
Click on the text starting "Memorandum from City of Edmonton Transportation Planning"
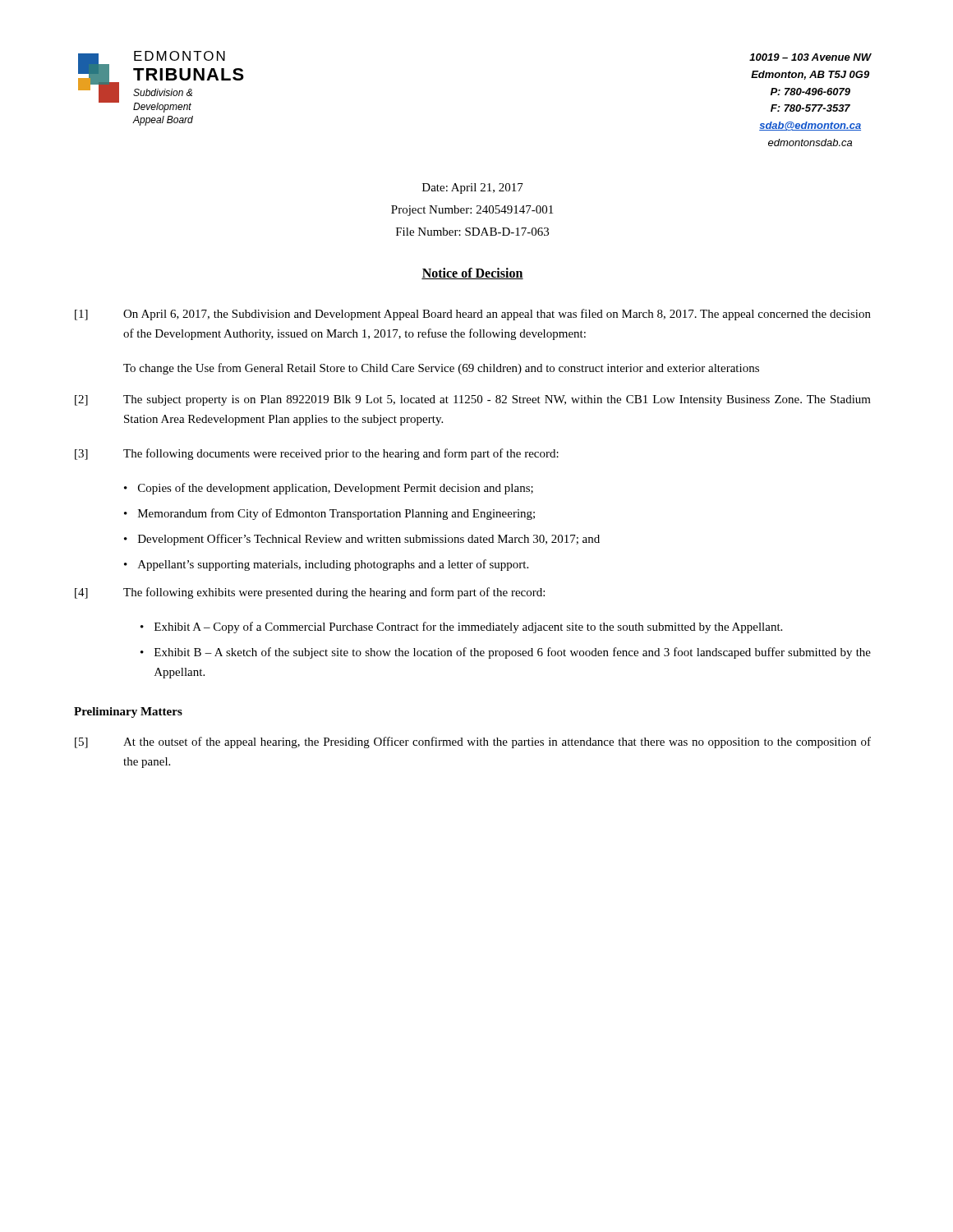point(337,513)
